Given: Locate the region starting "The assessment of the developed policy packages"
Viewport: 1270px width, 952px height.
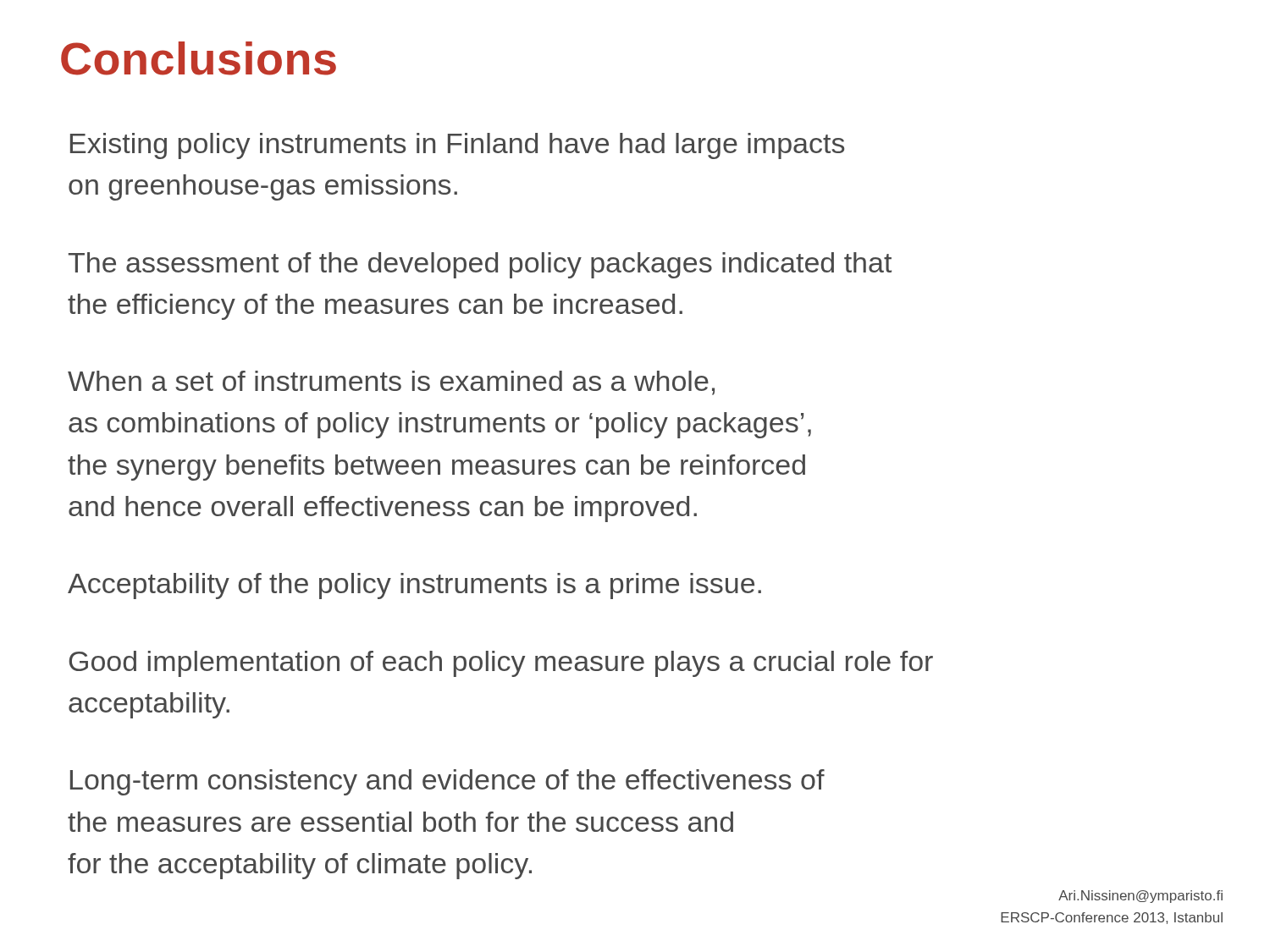Looking at the screenshot, I should [x=480, y=283].
